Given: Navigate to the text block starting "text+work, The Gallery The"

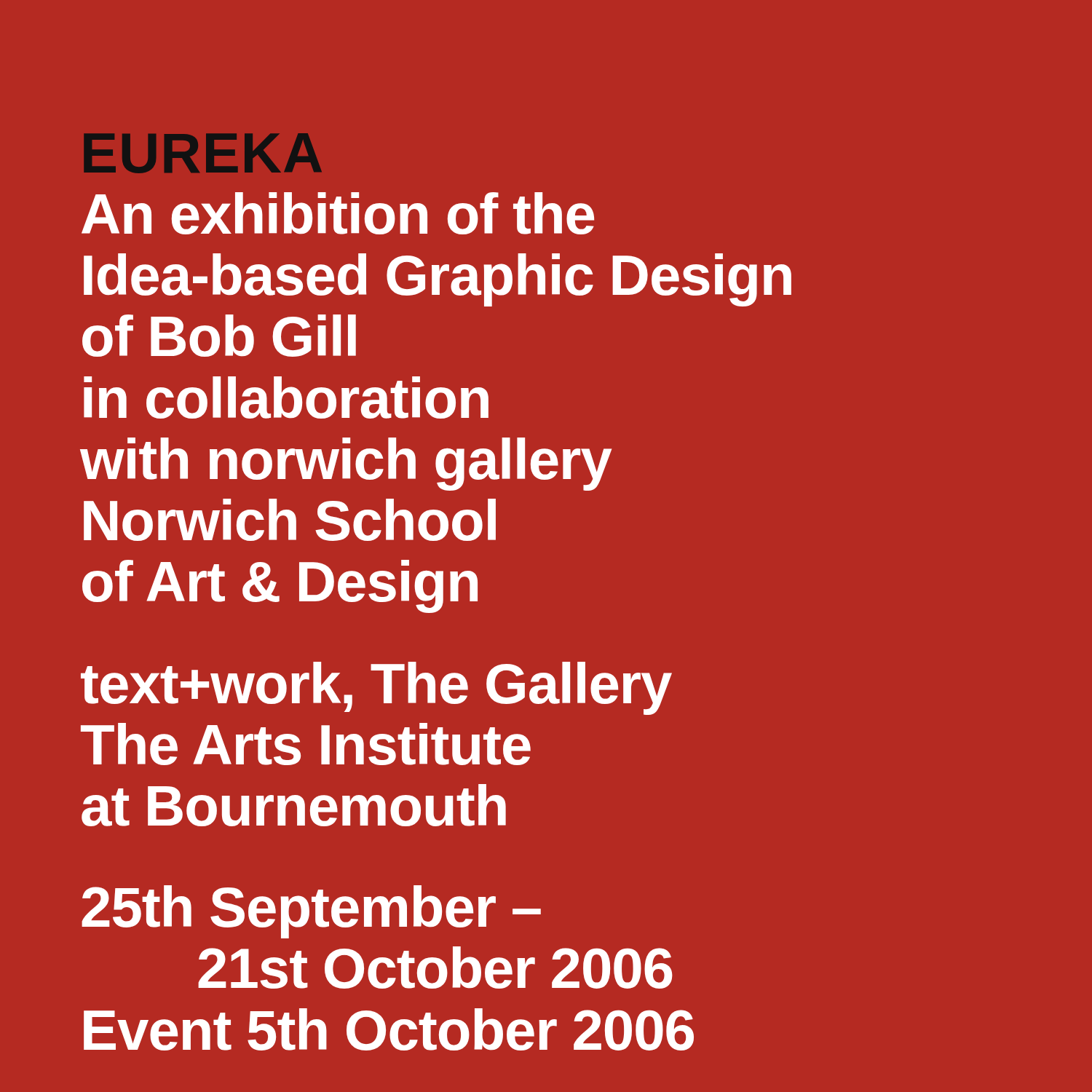Looking at the screenshot, I should tap(517, 745).
